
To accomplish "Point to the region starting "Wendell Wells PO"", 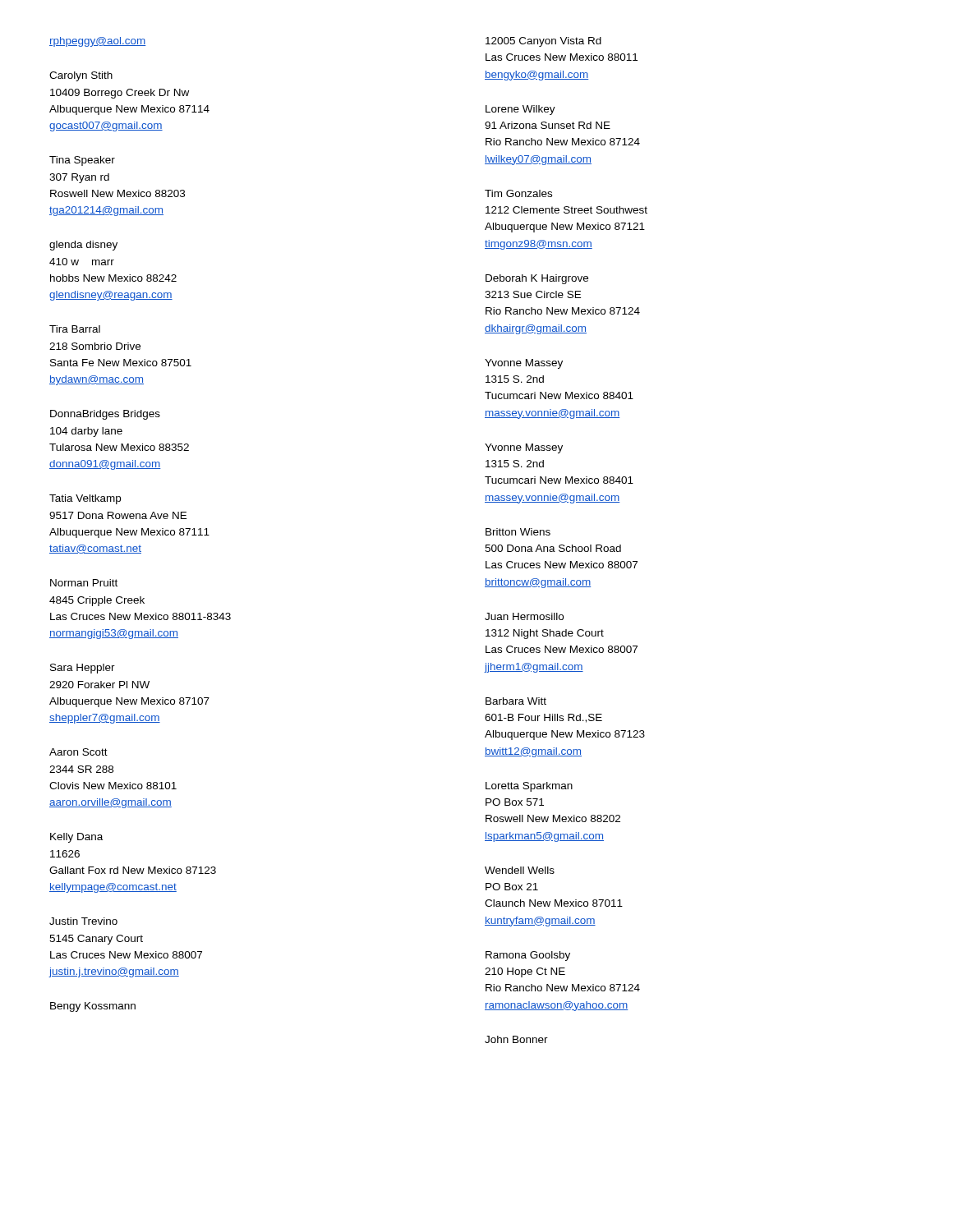I will click(x=520, y=870).
